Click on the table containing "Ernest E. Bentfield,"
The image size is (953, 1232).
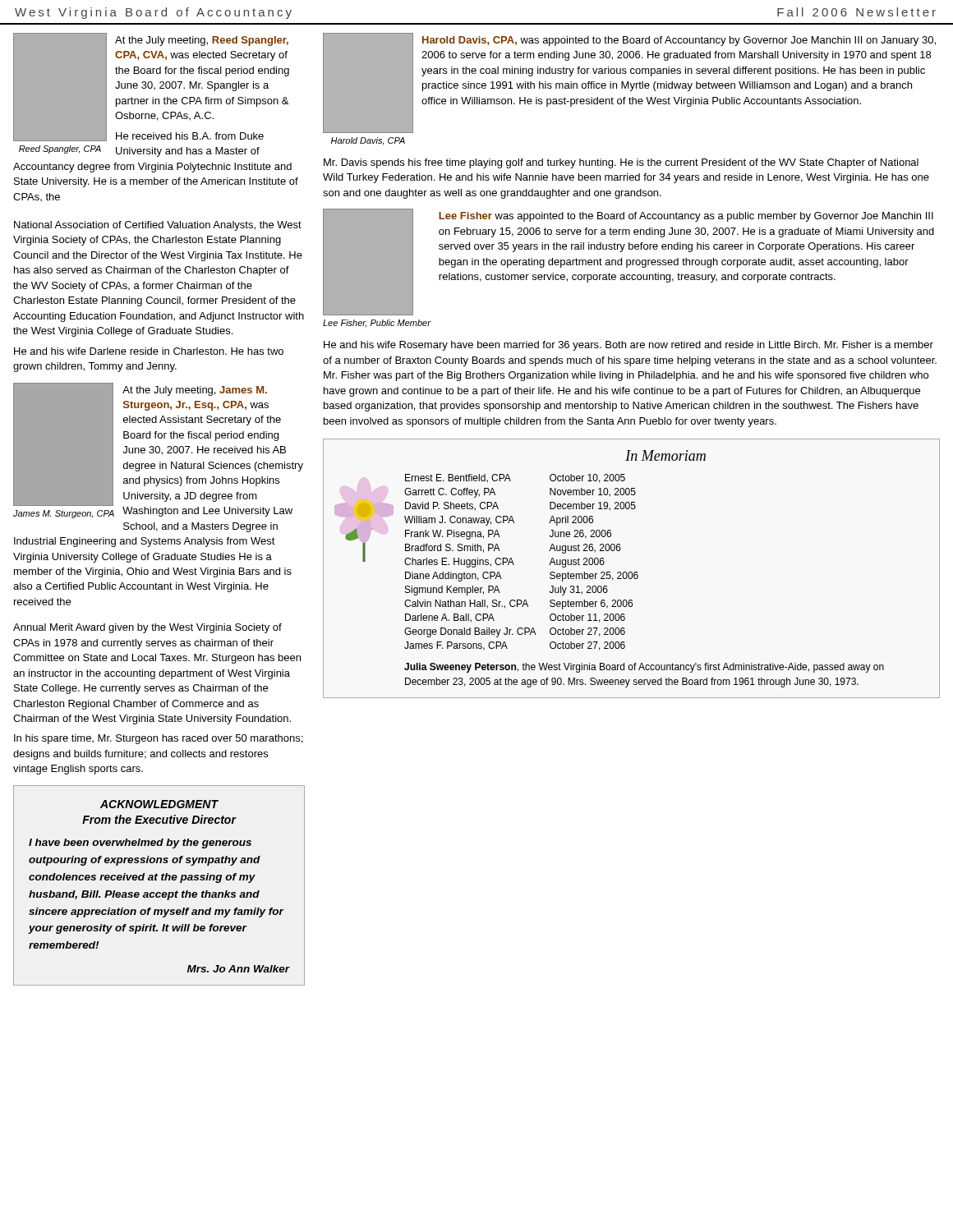point(666,562)
